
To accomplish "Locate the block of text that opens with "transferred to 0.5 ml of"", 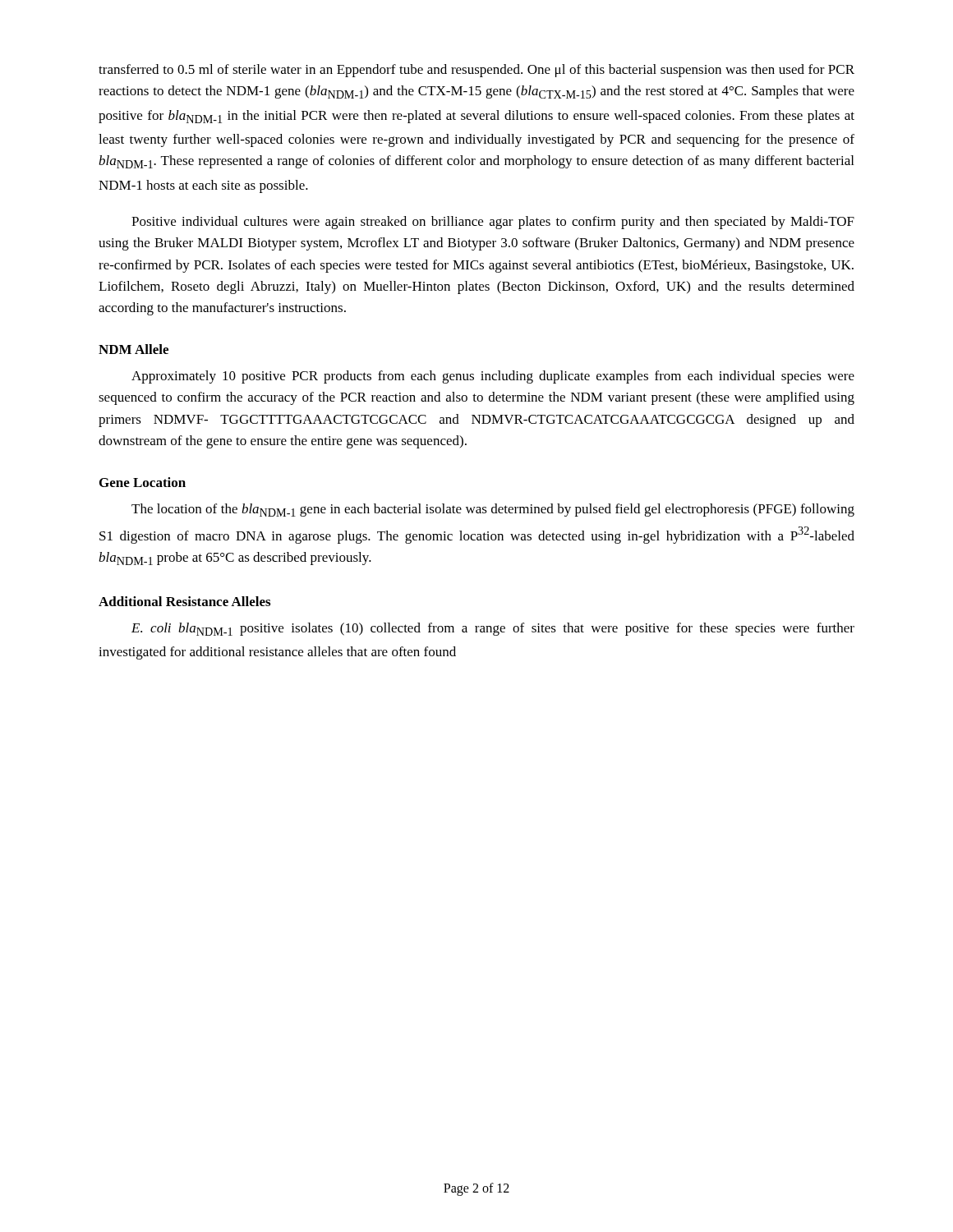I will point(476,127).
